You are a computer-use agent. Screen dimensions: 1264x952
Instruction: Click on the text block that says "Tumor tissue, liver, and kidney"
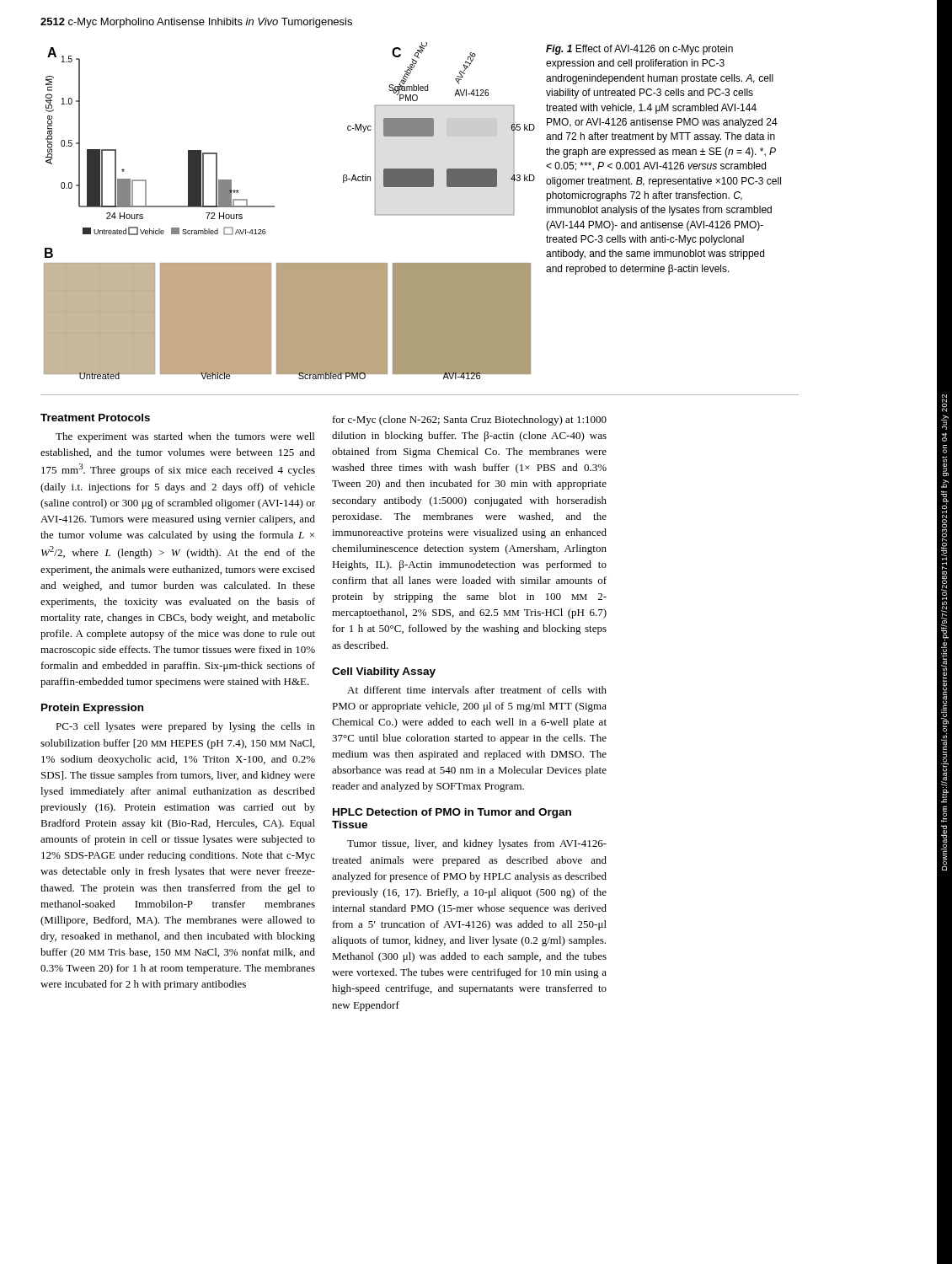(469, 924)
